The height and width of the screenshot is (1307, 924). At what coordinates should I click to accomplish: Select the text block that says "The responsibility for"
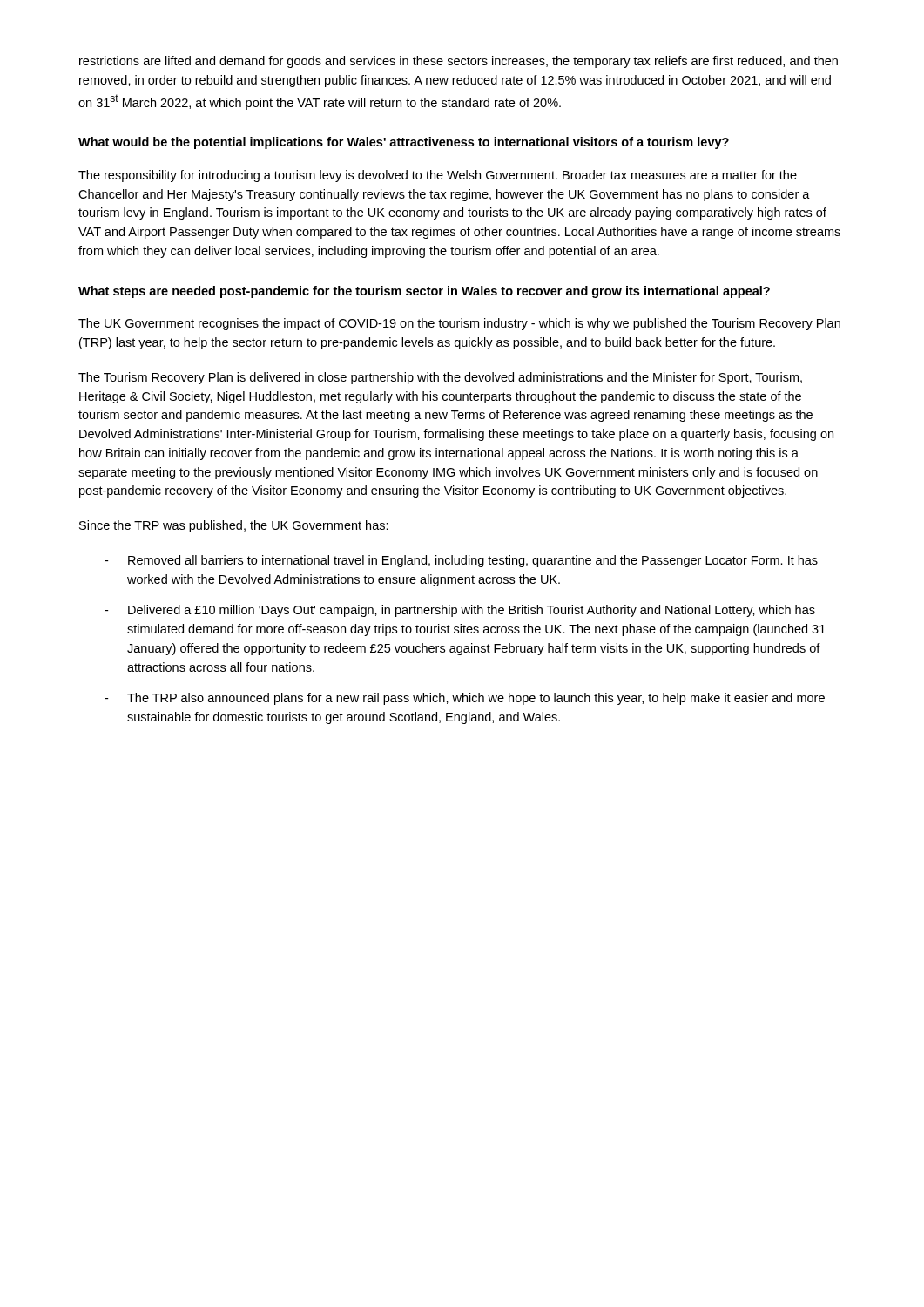[460, 213]
